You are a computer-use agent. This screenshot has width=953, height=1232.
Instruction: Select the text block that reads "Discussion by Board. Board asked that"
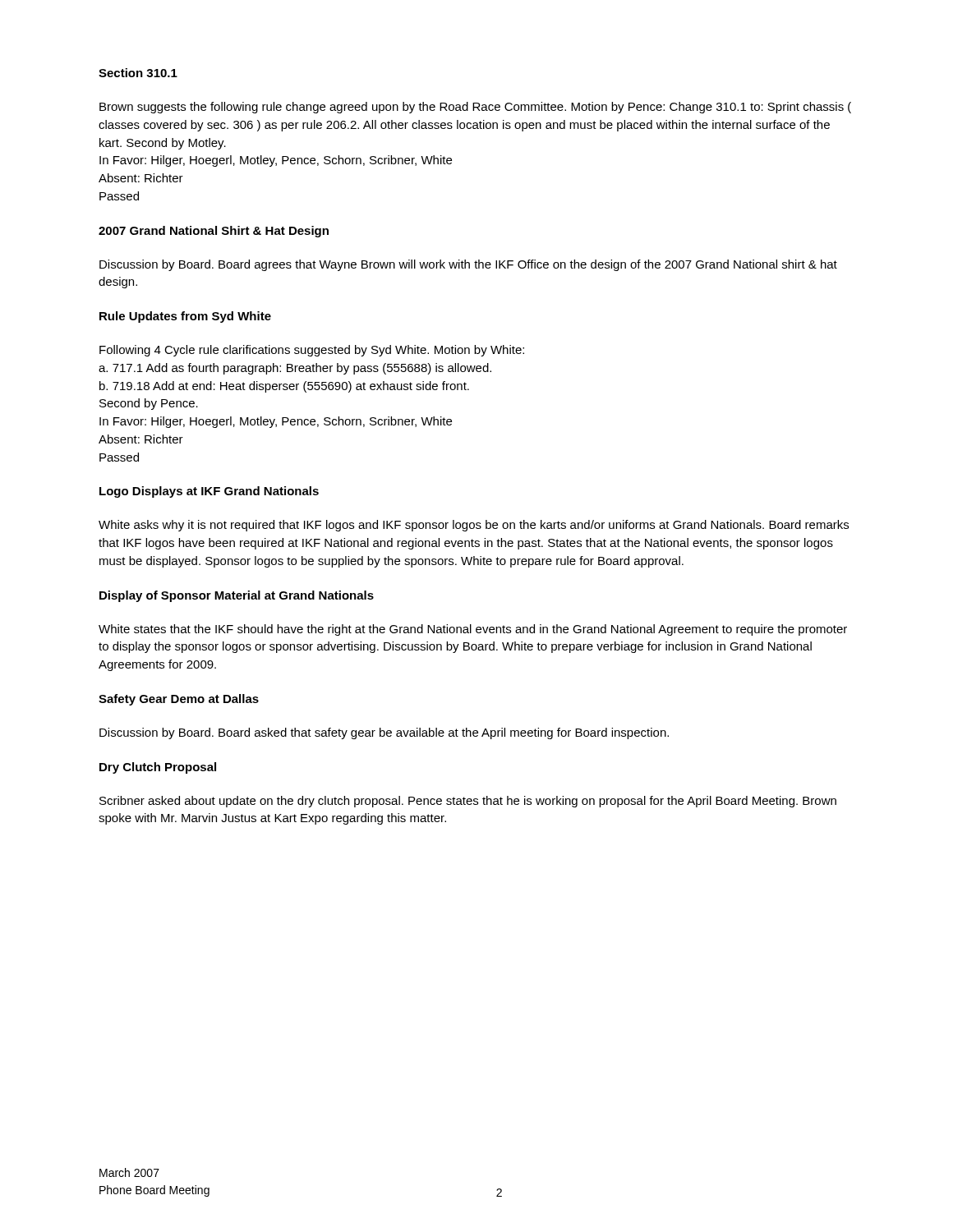(476, 732)
